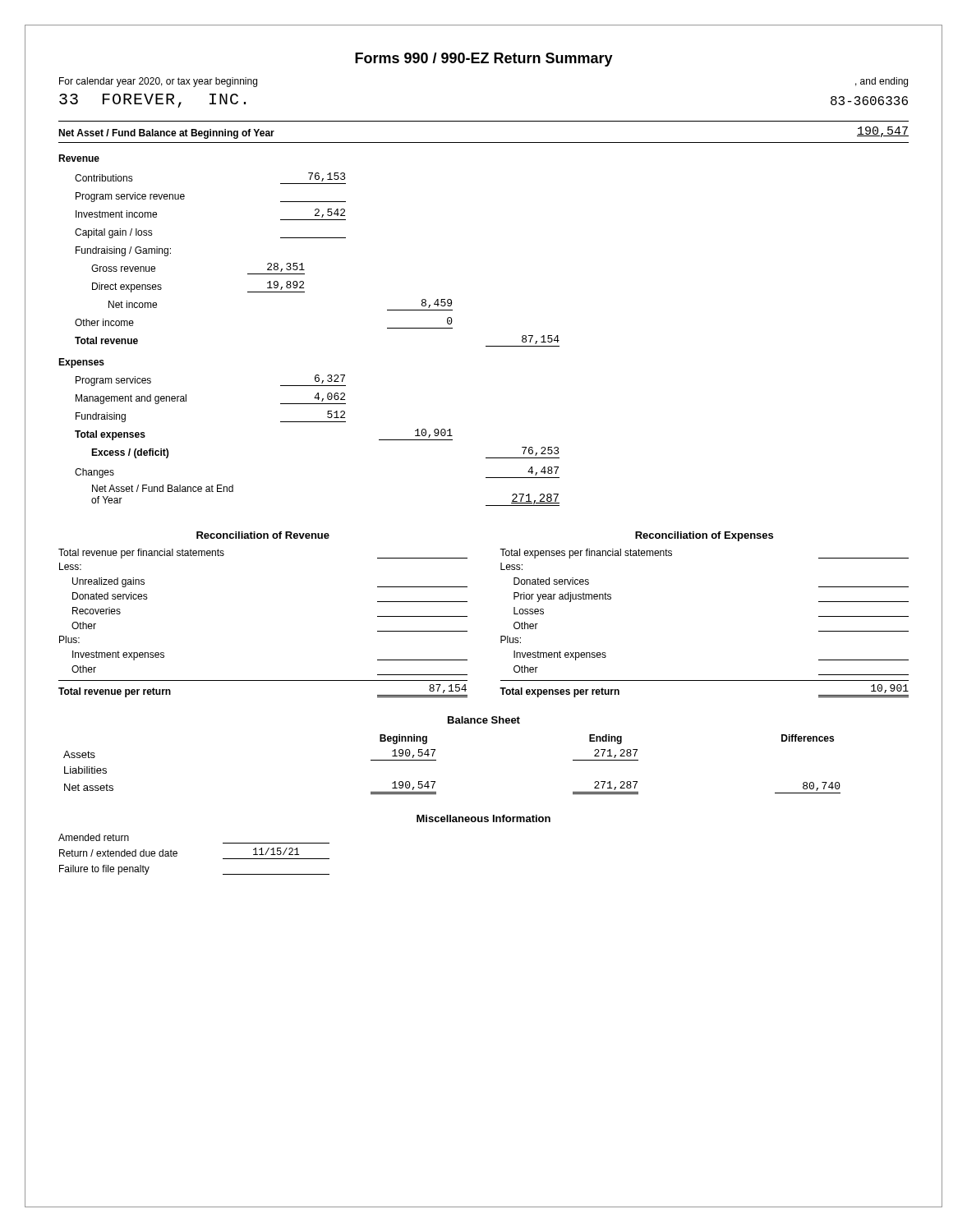Select the table that reads "Net assets"
Screen dimensions: 1232x967
(484, 763)
